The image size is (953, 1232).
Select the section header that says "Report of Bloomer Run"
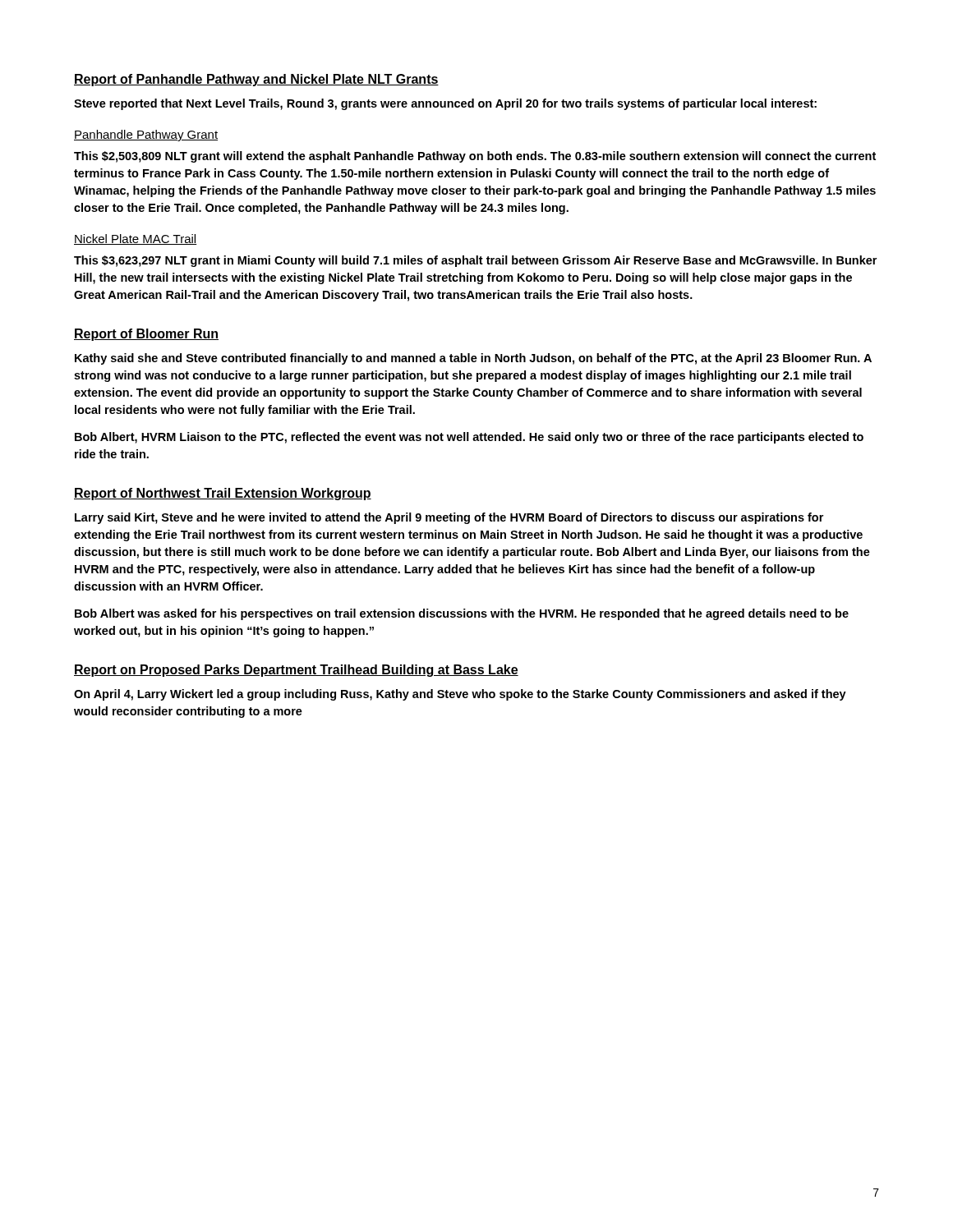[x=146, y=334]
